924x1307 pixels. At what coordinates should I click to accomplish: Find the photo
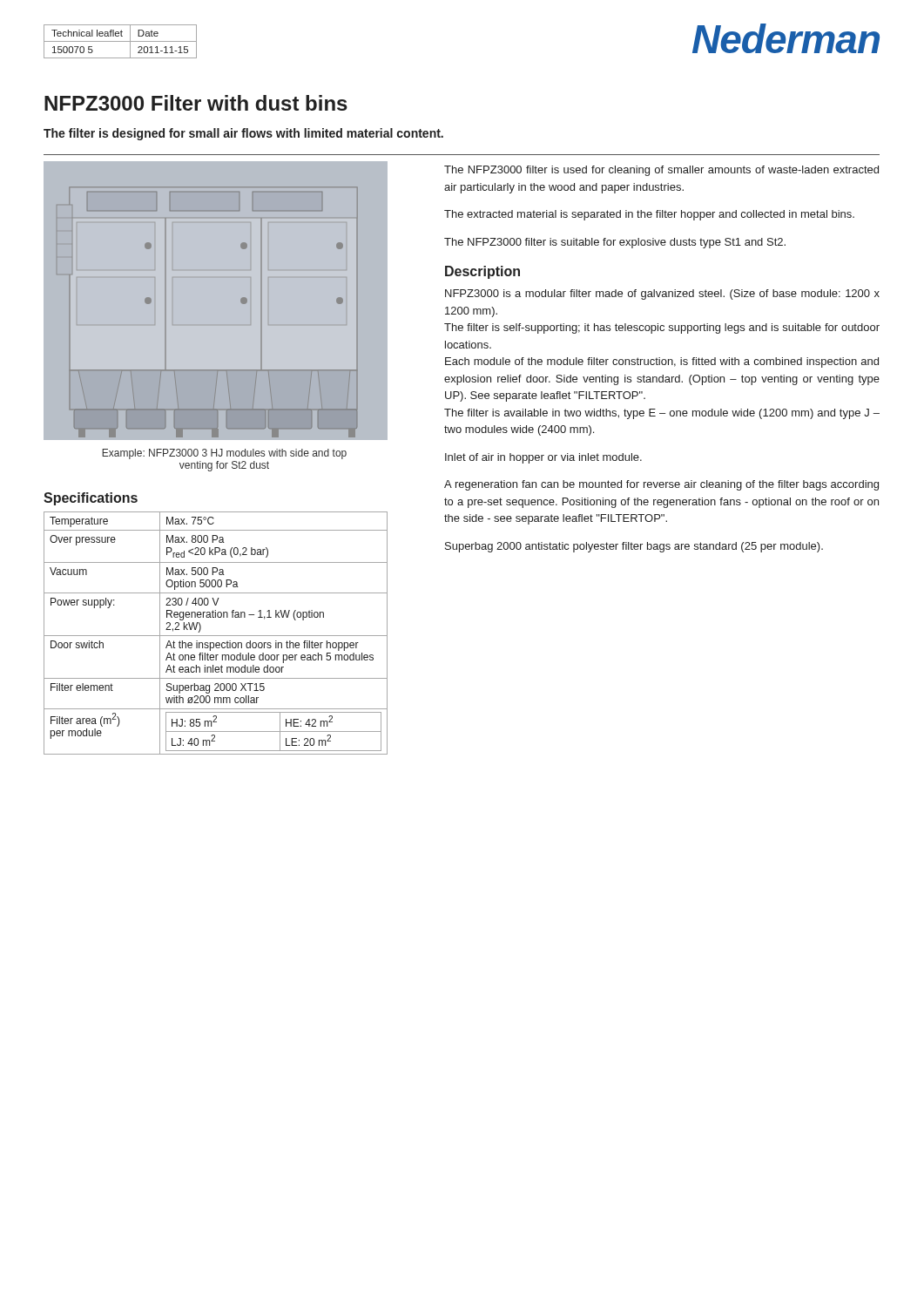tap(216, 301)
